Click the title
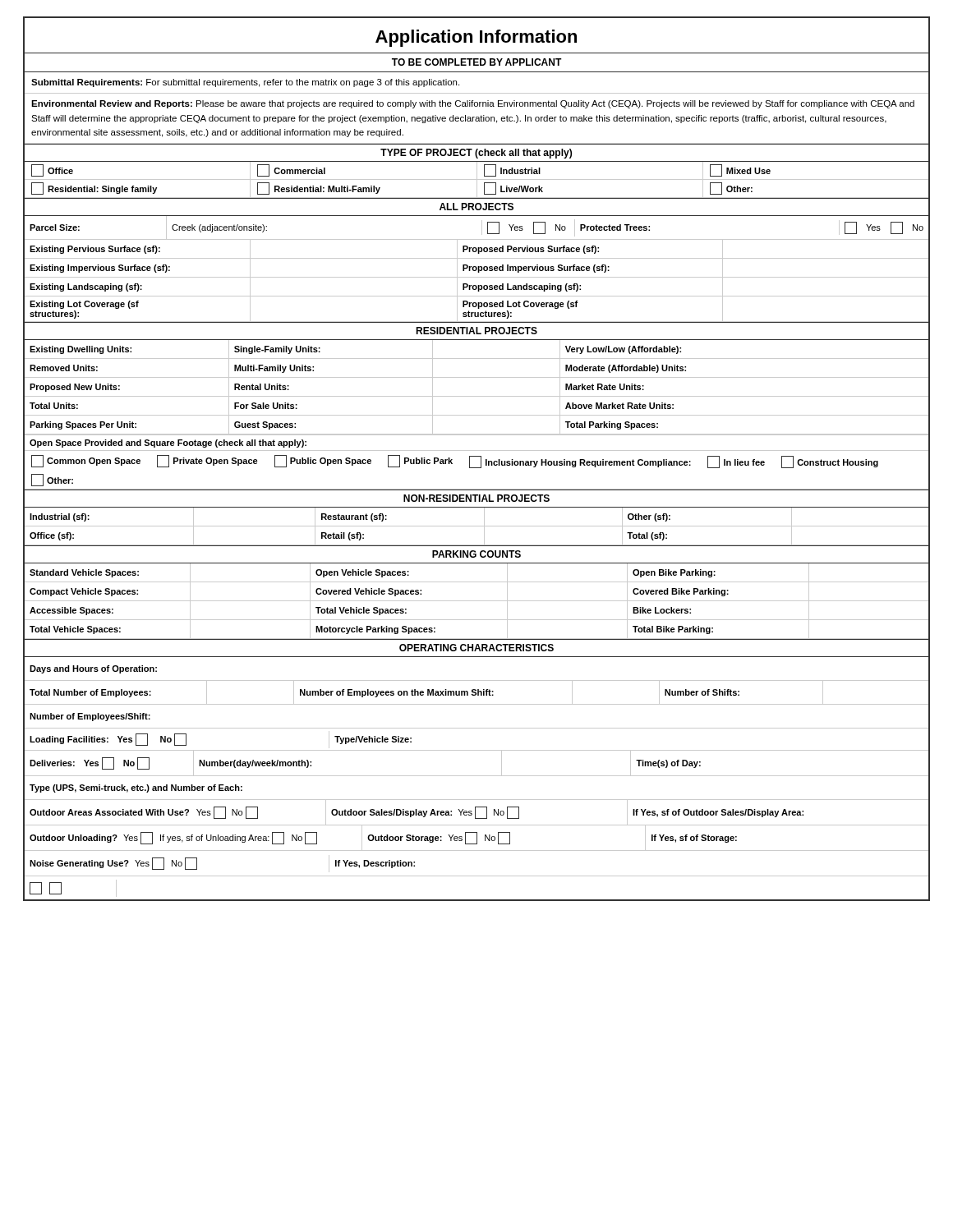Image resolution: width=953 pixels, height=1232 pixels. click(x=476, y=37)
